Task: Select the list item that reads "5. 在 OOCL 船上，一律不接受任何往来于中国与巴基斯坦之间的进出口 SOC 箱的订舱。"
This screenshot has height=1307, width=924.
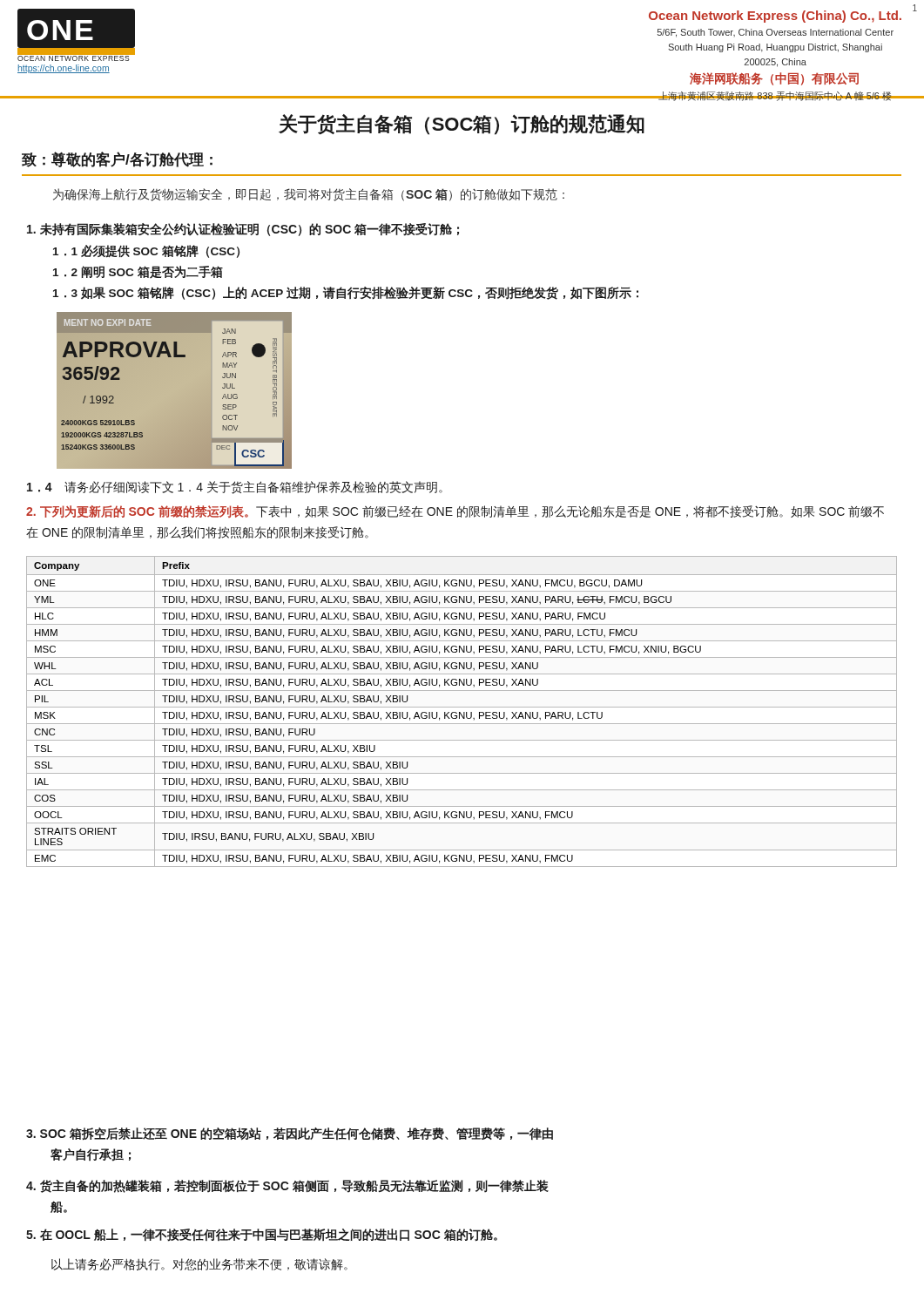Action: point(265,1235)
